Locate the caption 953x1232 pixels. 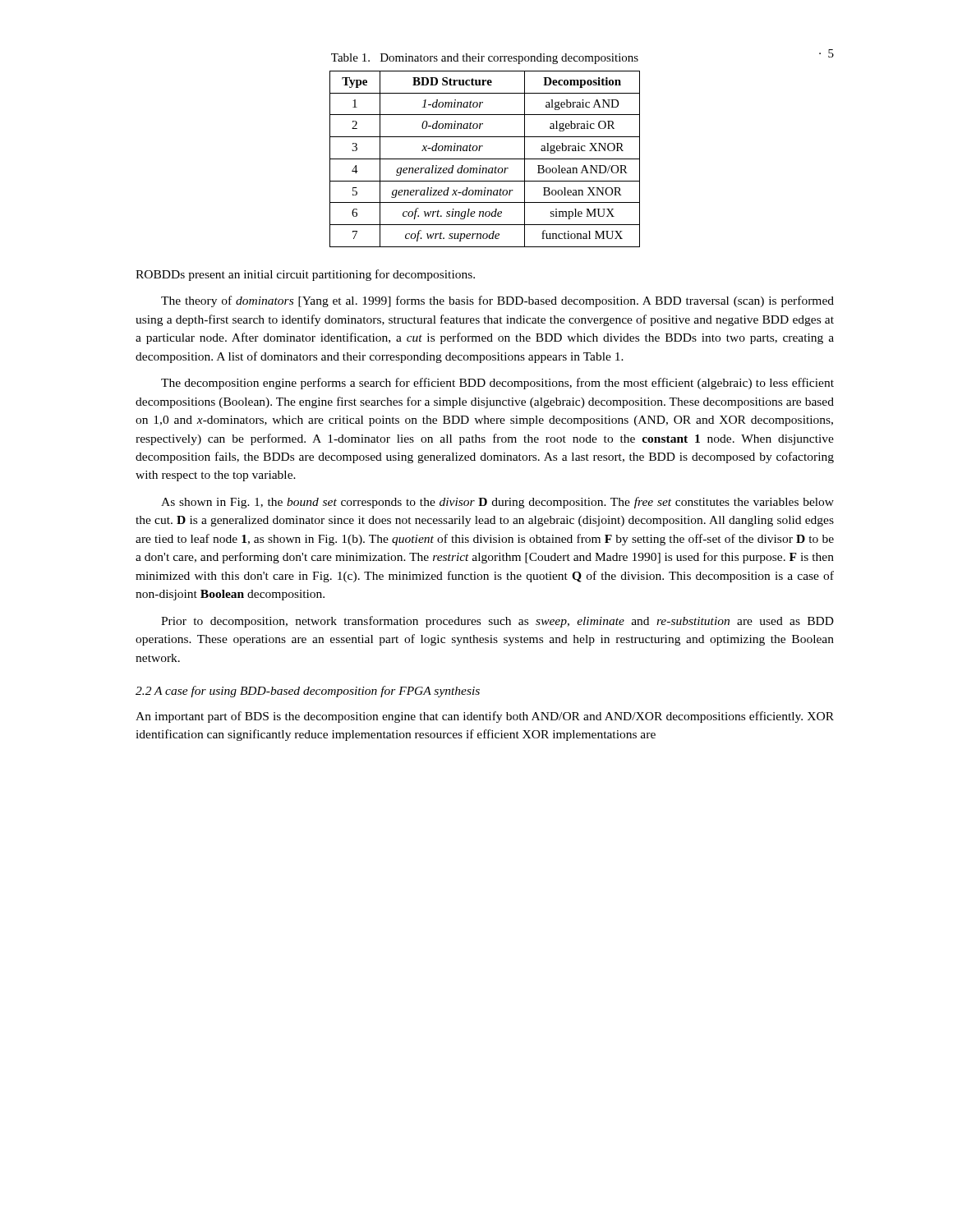point(485,57)
